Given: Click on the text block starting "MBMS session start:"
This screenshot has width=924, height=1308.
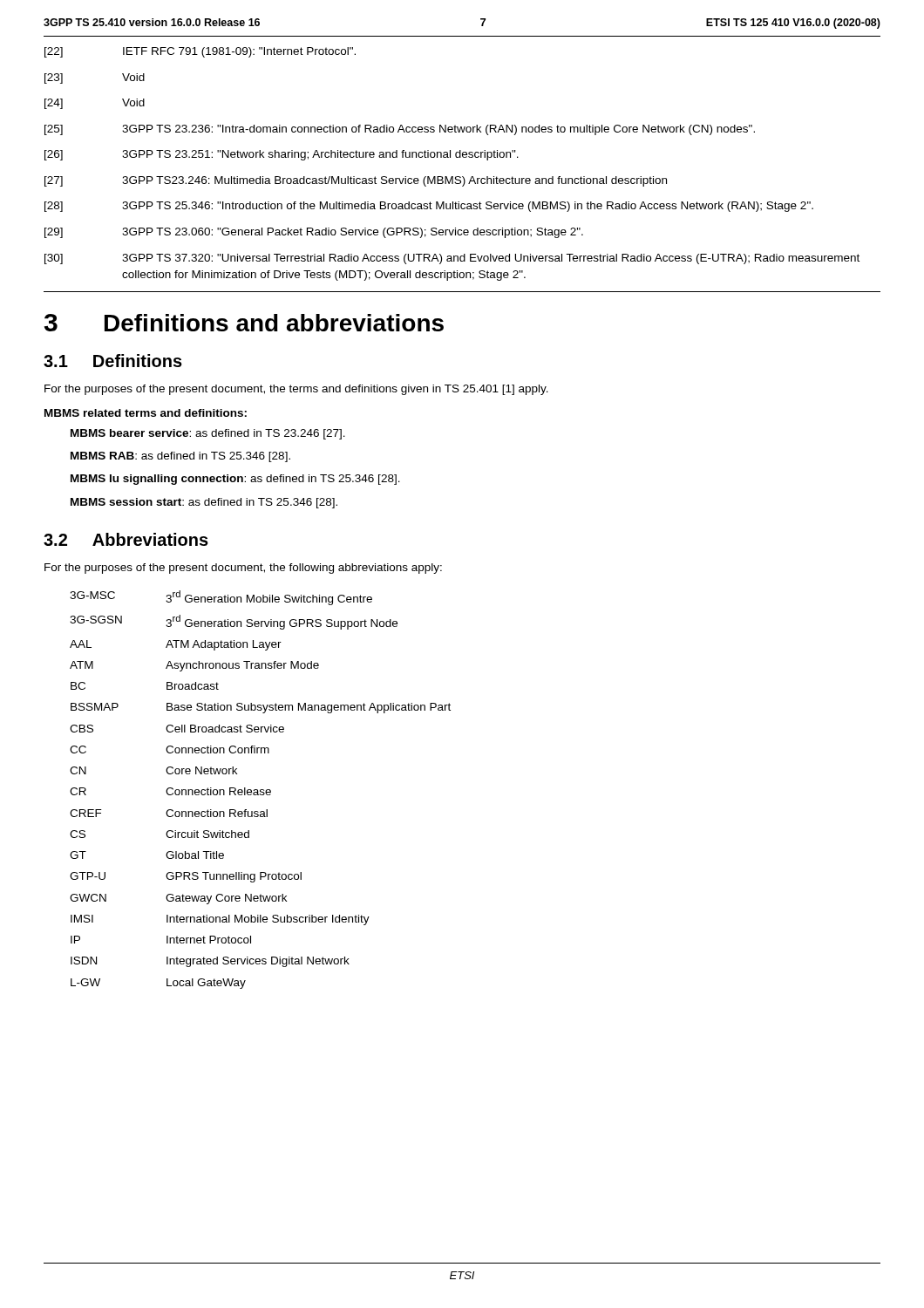Looking at the screenshot, I should [x=204, y=501].
